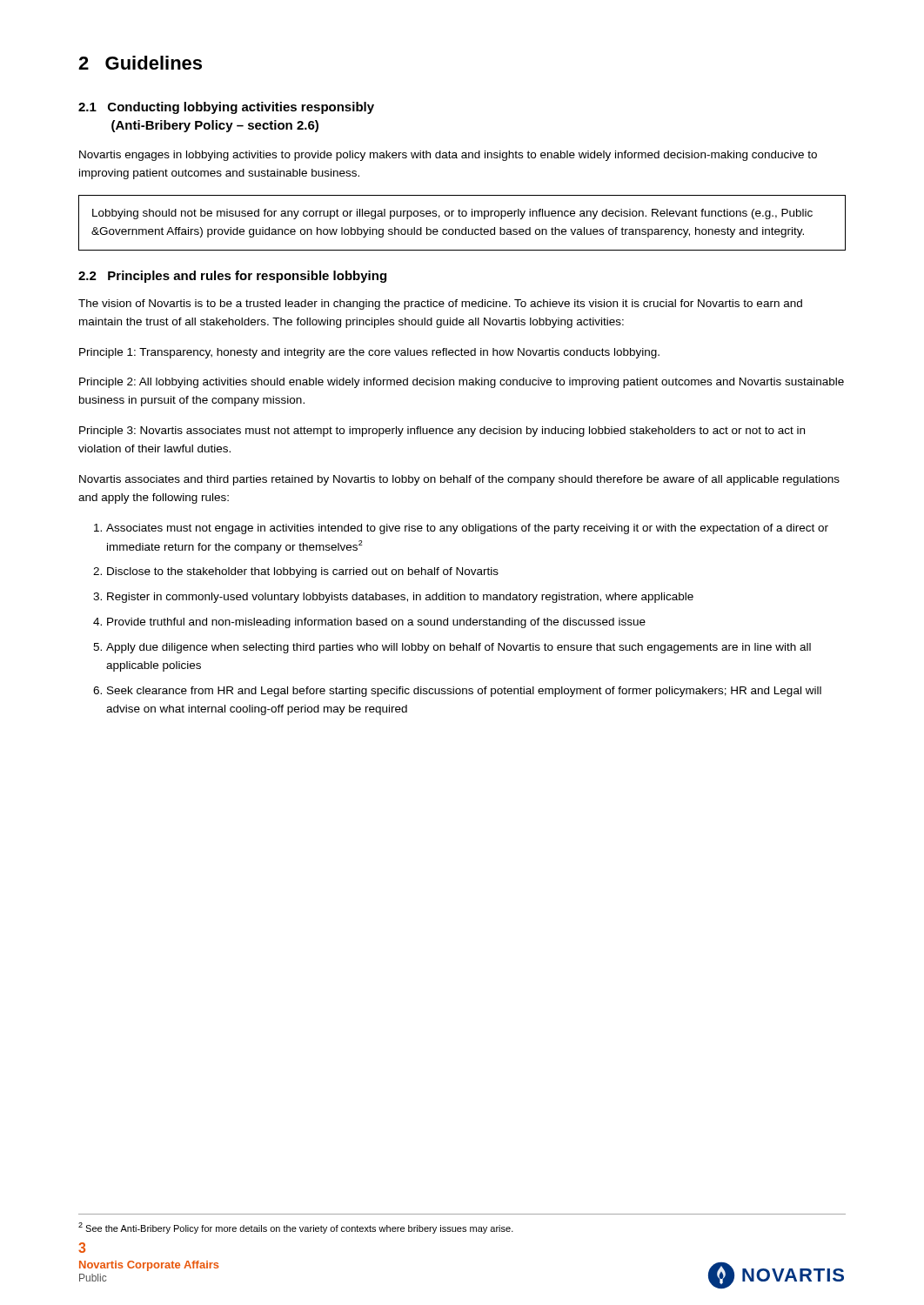Find the passage starting "Register in commonly-used voluntary"

(400, 597)
